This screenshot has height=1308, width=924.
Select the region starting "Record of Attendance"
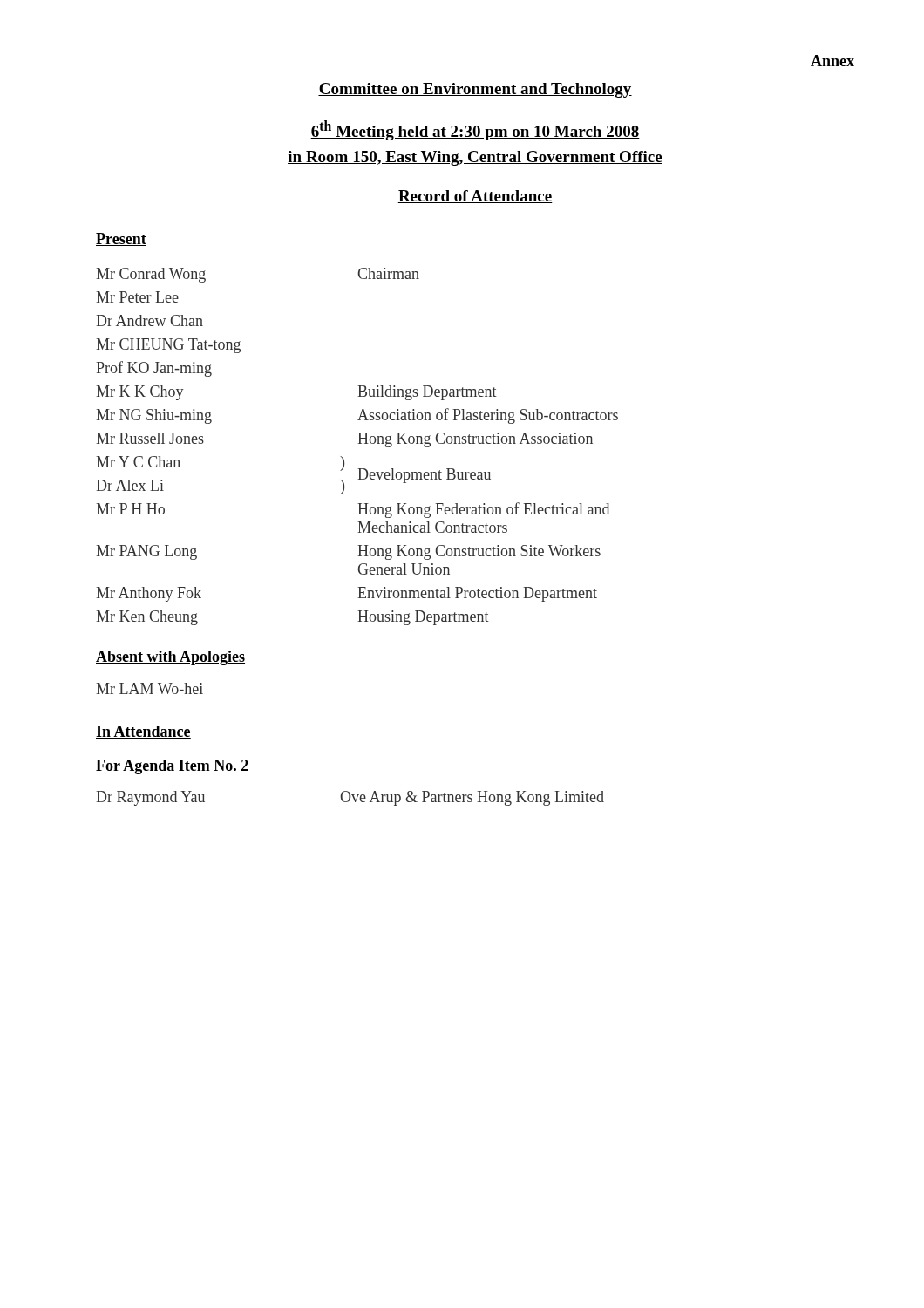(475, 196)
